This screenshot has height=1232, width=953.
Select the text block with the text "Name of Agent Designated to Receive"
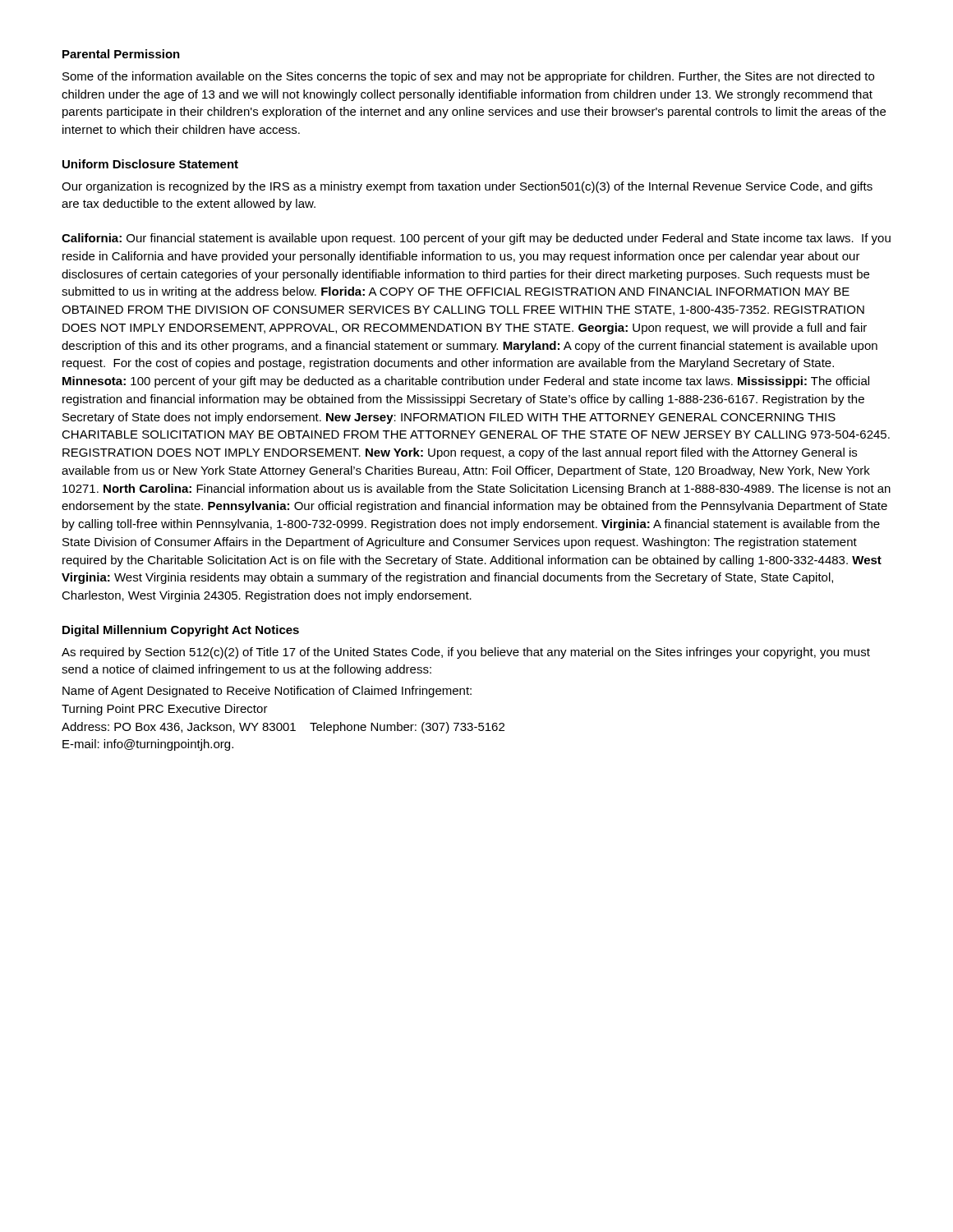coord(267,690)
